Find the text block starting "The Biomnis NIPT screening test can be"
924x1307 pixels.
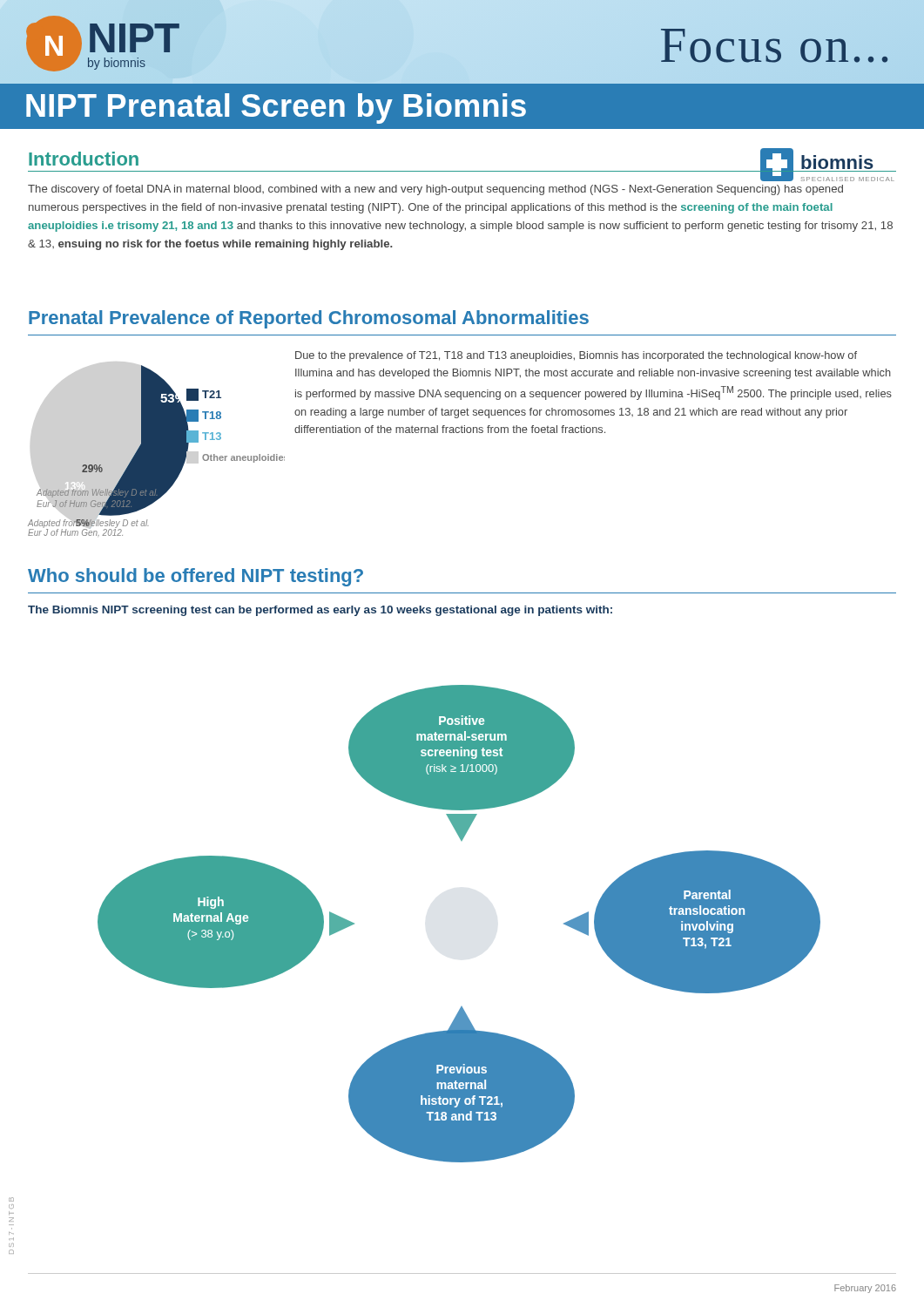[321, 609]
